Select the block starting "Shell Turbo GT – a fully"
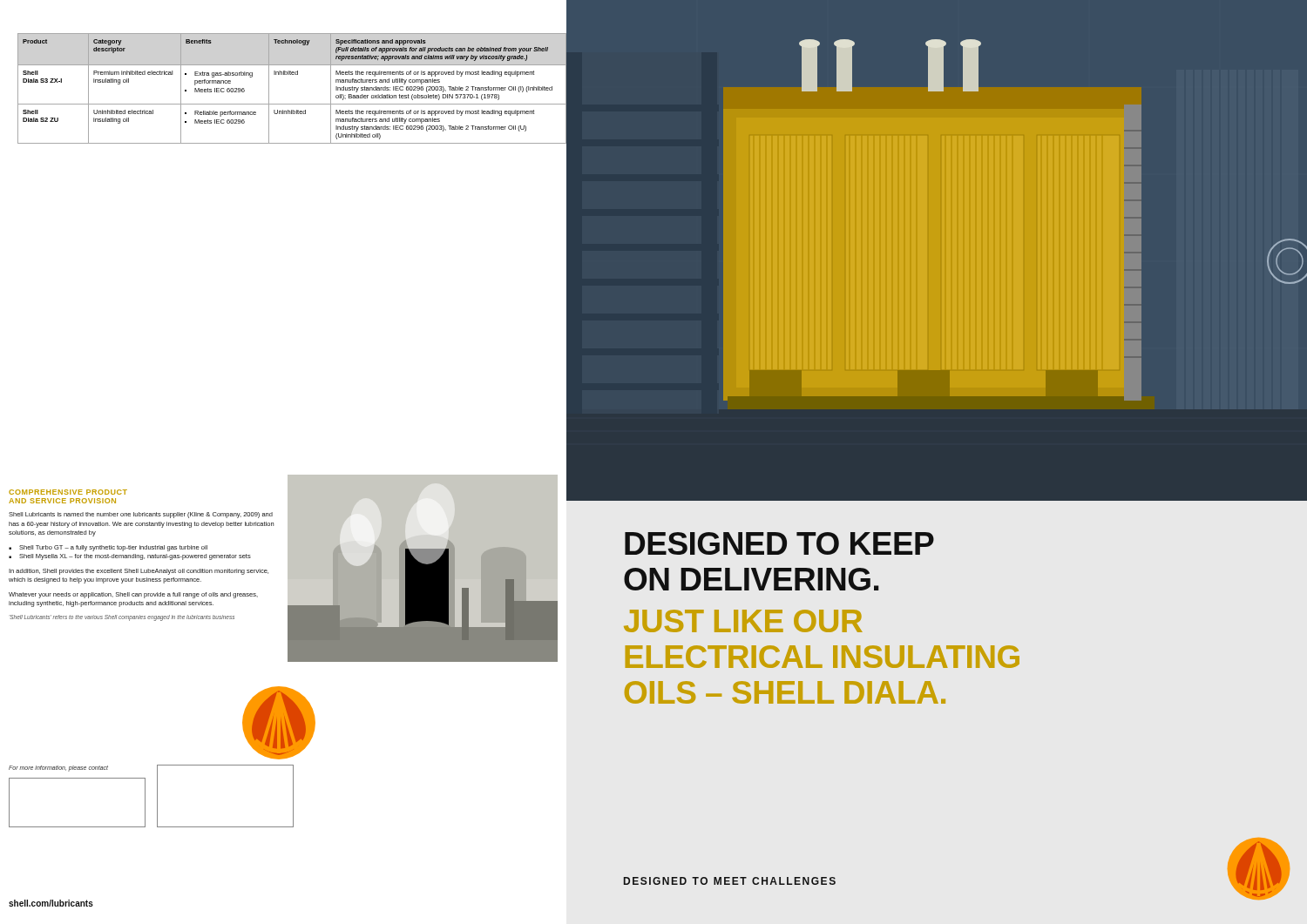The width and height of the screenshot is (1307, 924). (x=113, y=547)
